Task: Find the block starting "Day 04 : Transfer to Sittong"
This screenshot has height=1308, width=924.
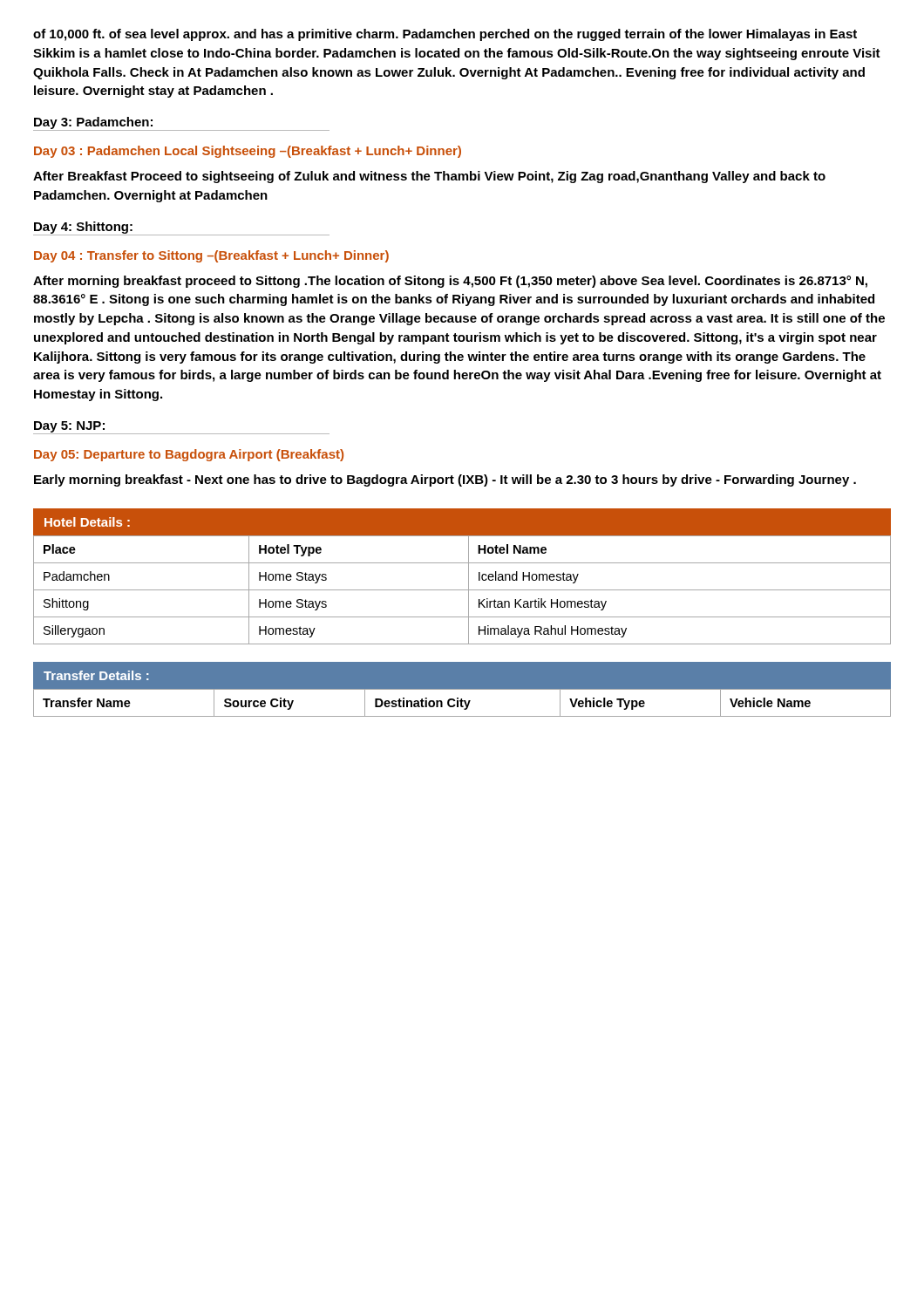Action: [211, 255]
